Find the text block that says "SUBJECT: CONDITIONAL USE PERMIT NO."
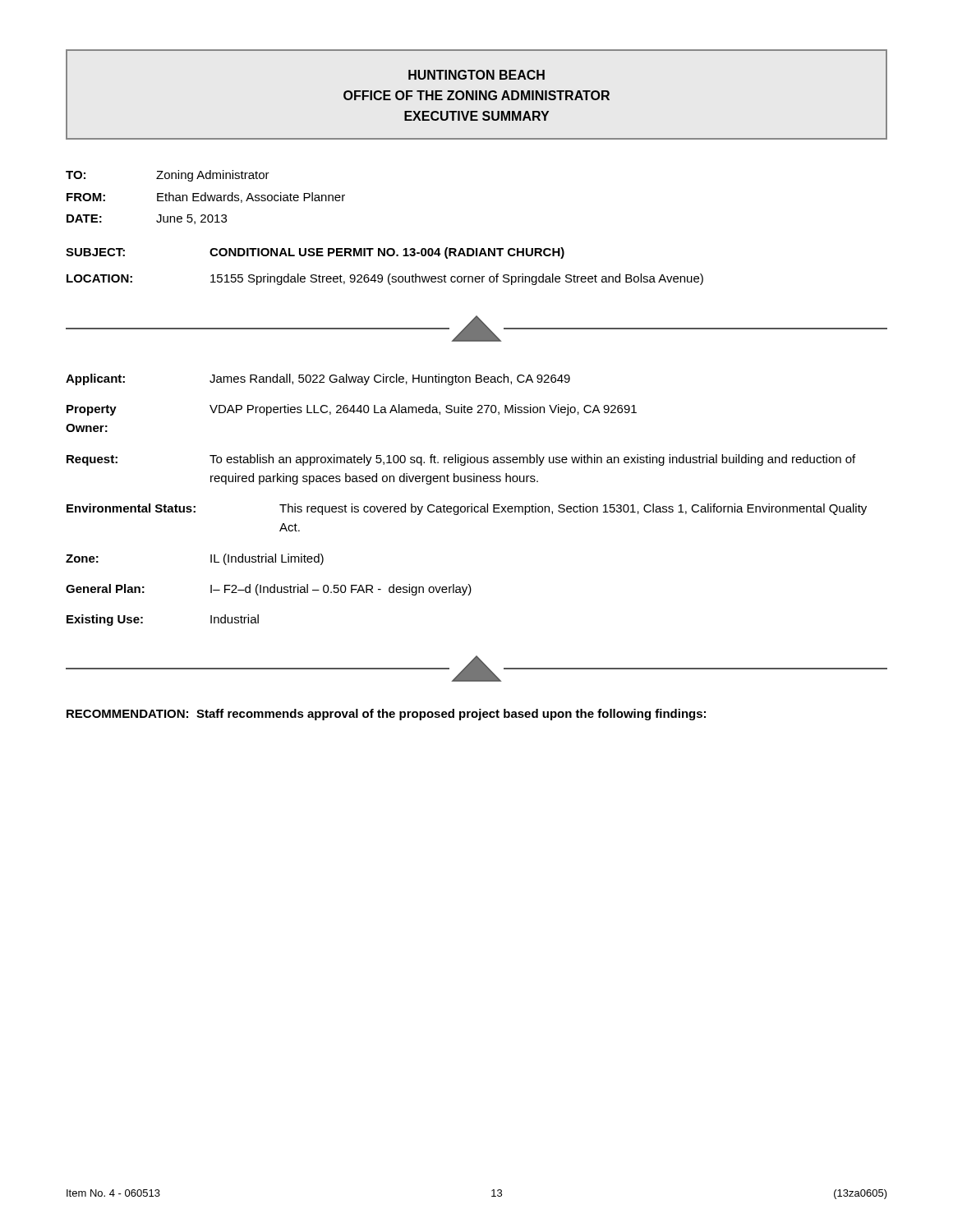Viewport: 953px width, 1232px height. tap(476, 252)
